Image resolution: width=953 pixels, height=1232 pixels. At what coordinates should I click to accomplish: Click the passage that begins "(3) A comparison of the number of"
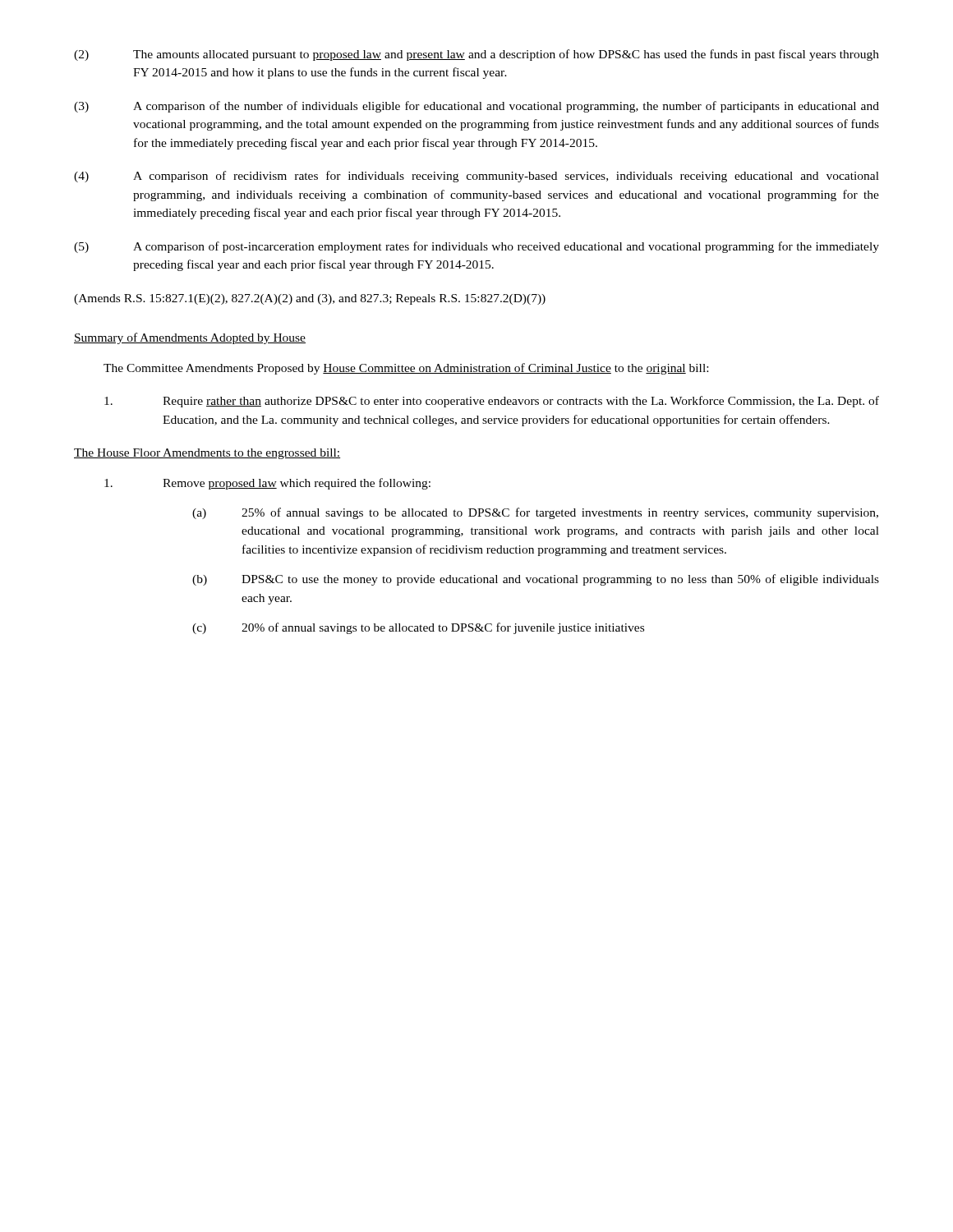(476, 125)
